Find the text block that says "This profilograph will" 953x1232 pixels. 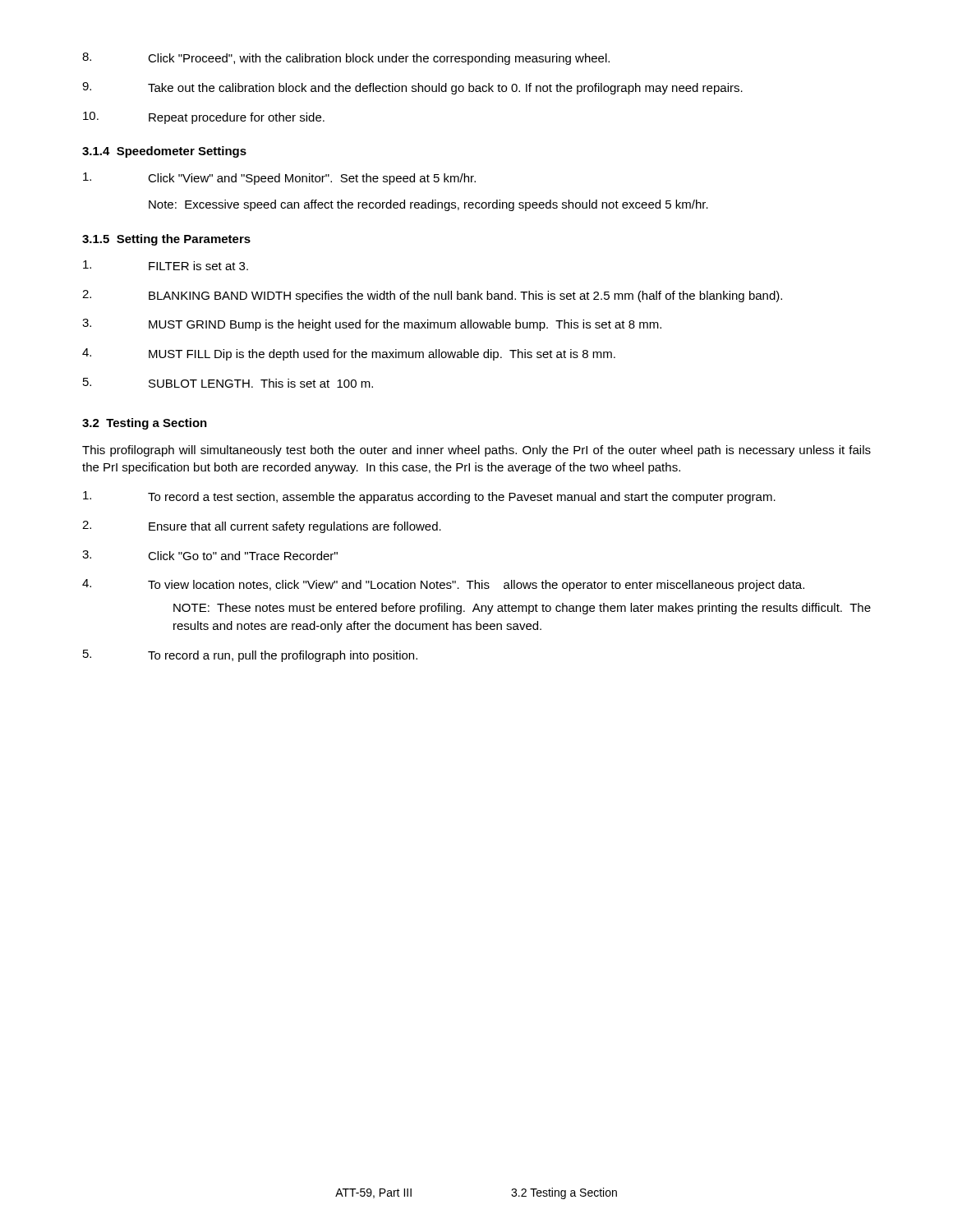click(x=476, y=458)
